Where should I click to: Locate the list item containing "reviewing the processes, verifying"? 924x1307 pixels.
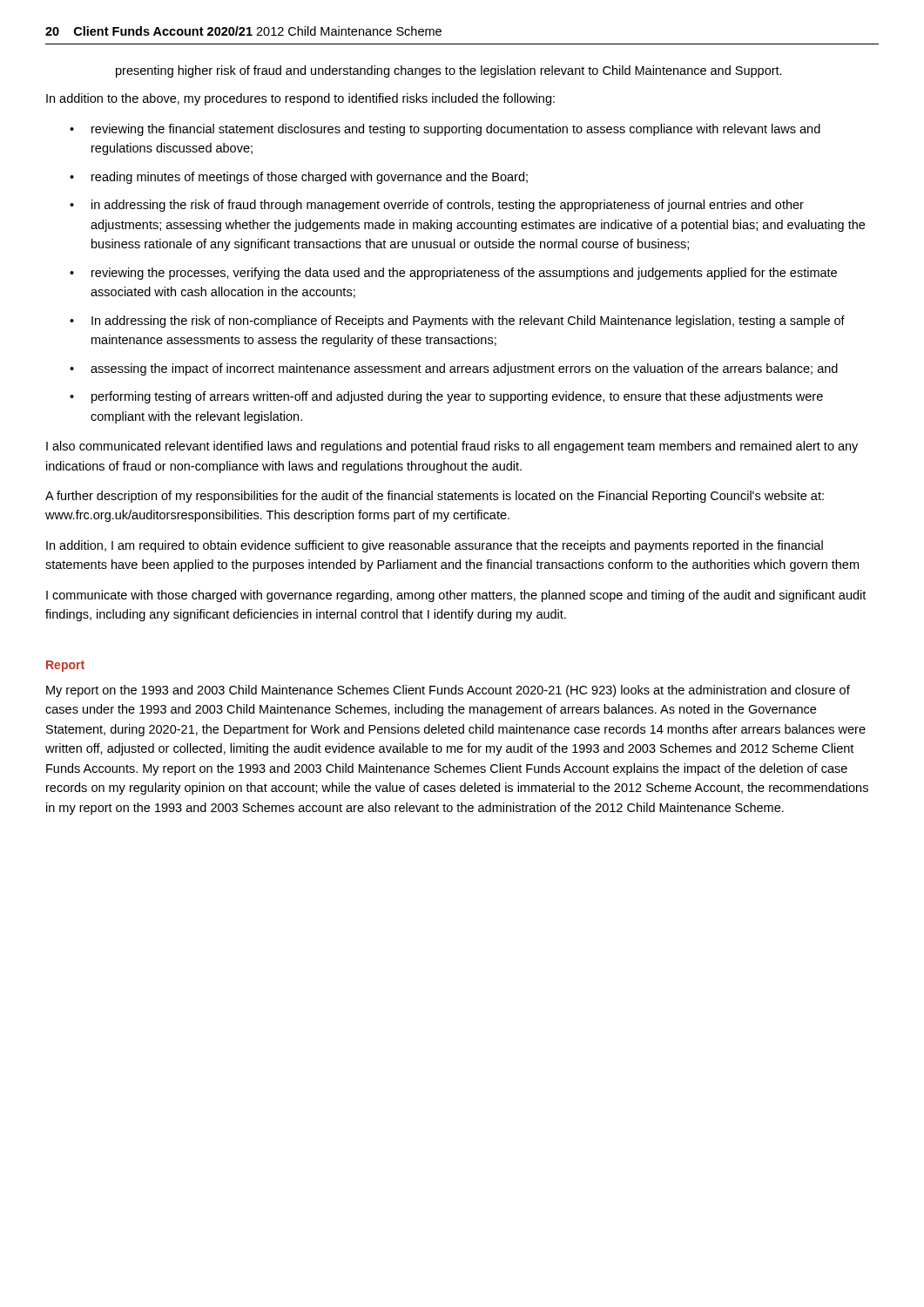[464, 282]
